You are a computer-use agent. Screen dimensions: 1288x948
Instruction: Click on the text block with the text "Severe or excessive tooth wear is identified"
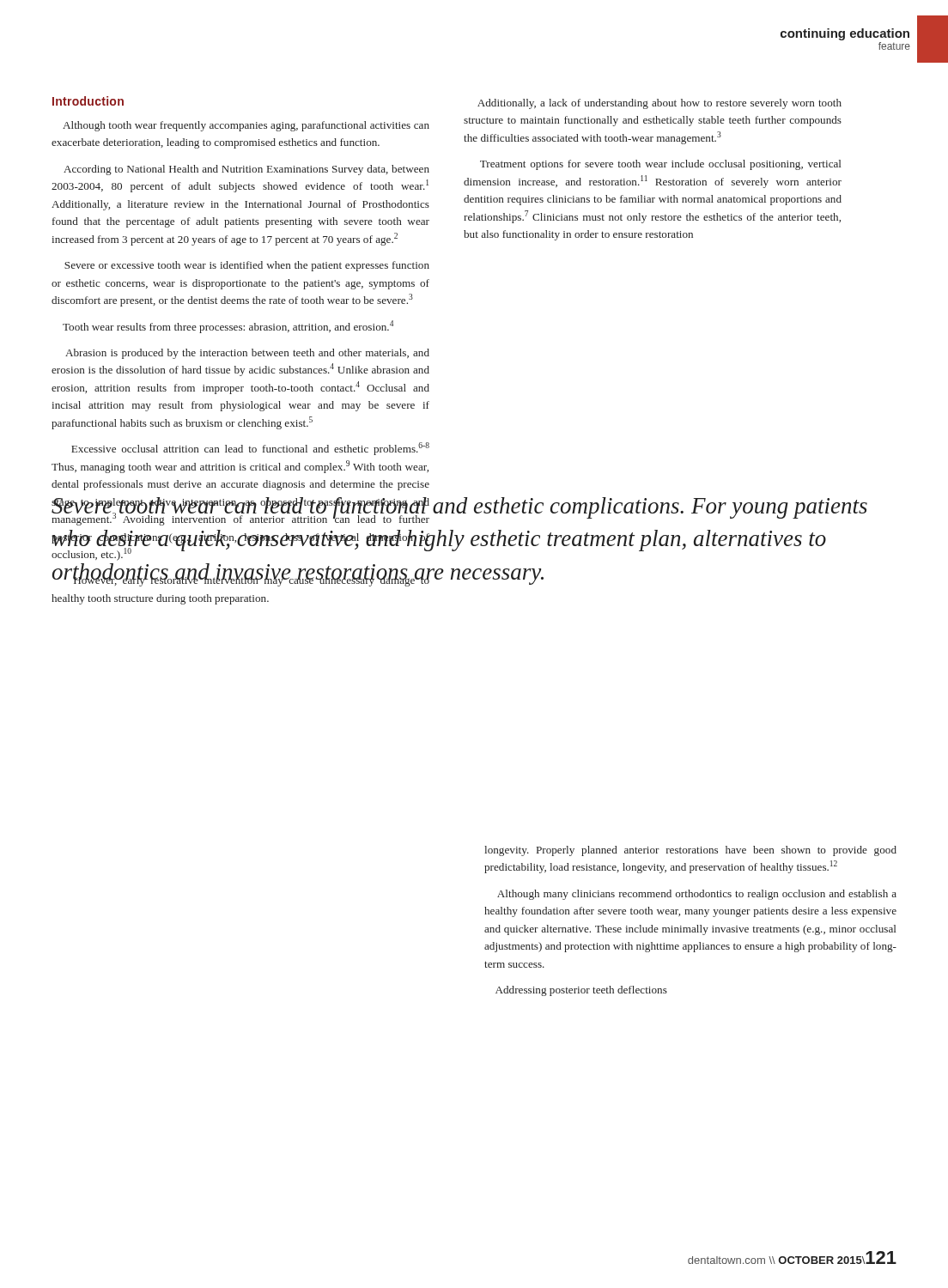click(240, 283)
